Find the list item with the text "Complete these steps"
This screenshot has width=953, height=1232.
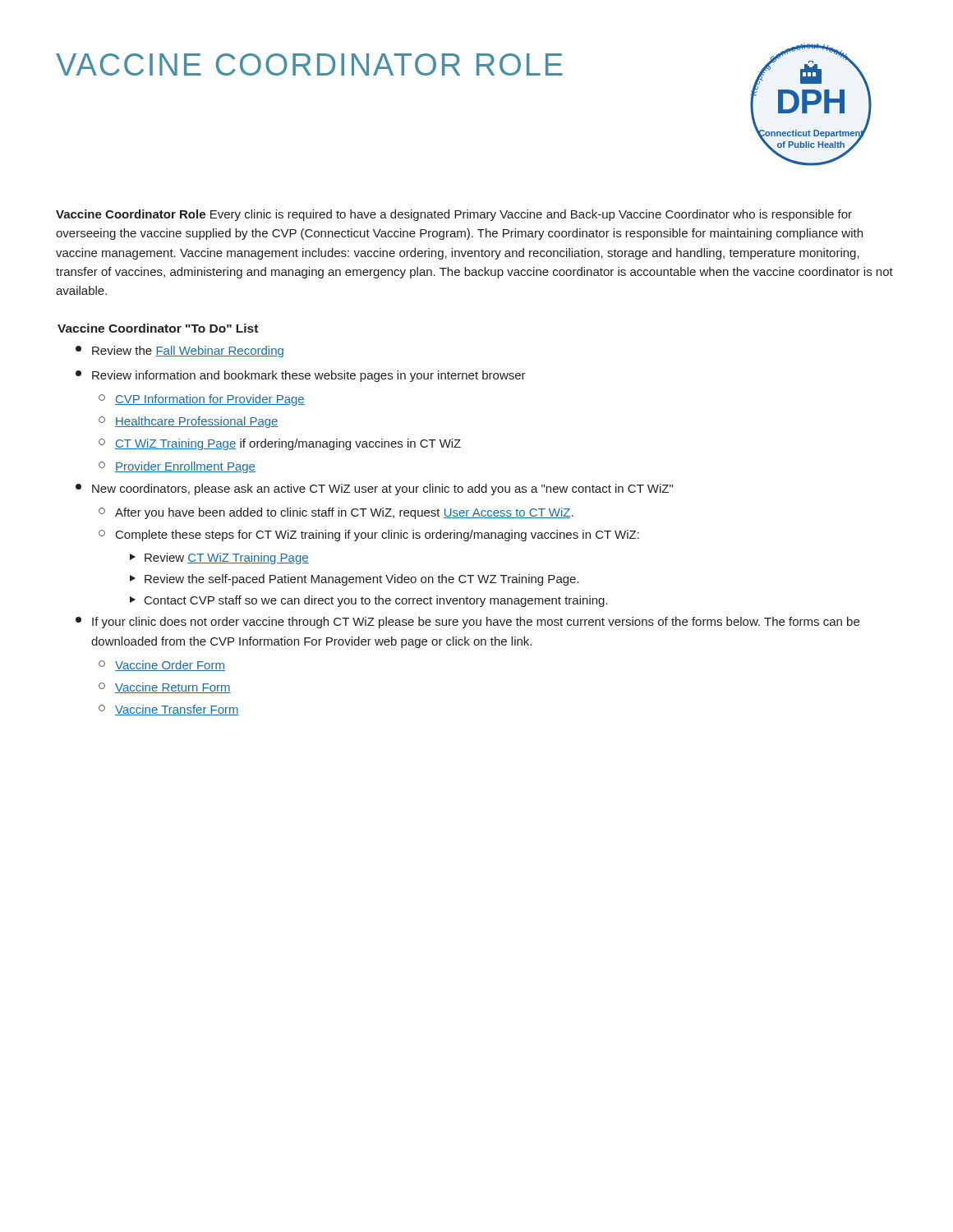498,535
